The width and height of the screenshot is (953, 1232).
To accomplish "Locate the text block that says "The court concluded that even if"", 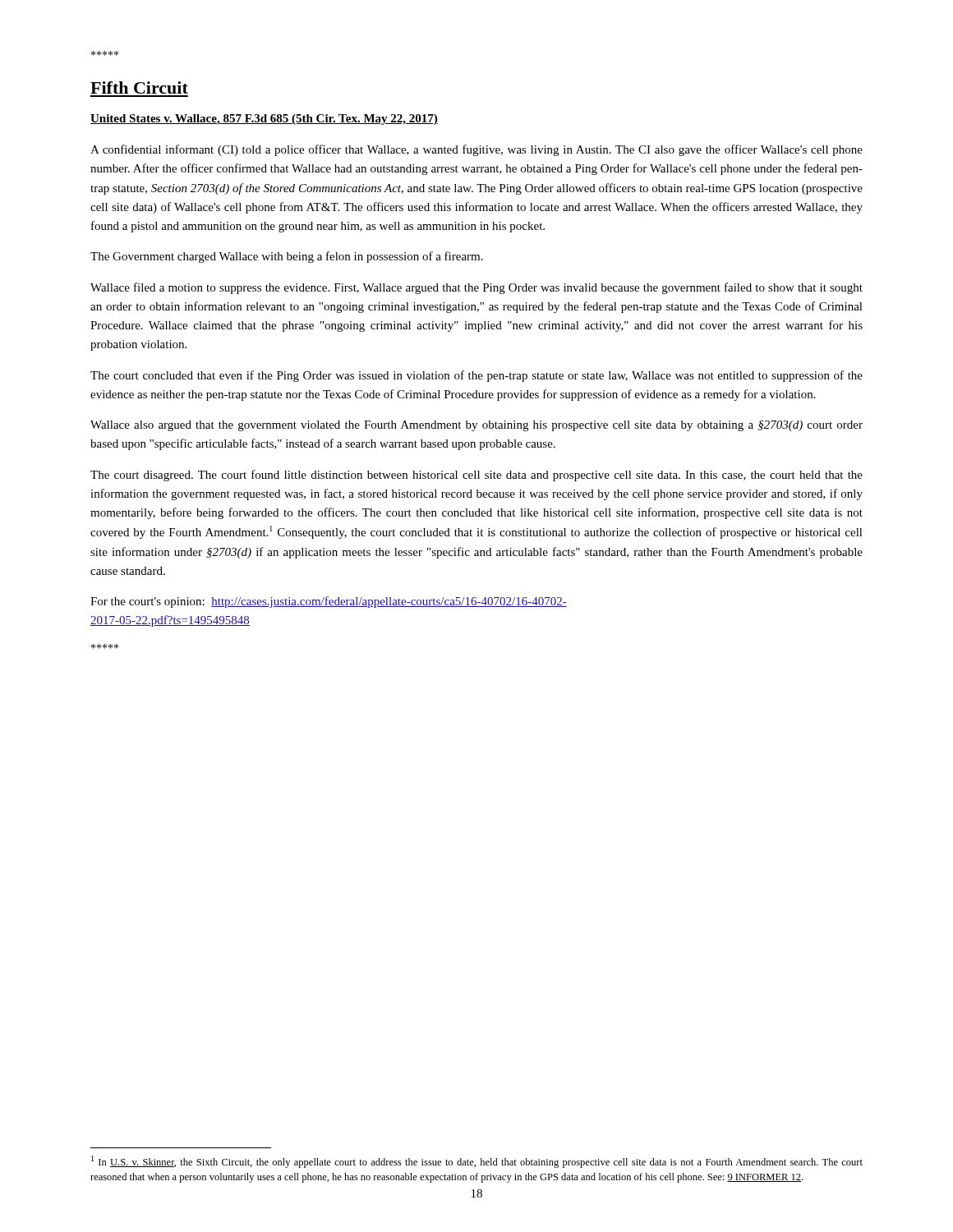I will 476,385.
